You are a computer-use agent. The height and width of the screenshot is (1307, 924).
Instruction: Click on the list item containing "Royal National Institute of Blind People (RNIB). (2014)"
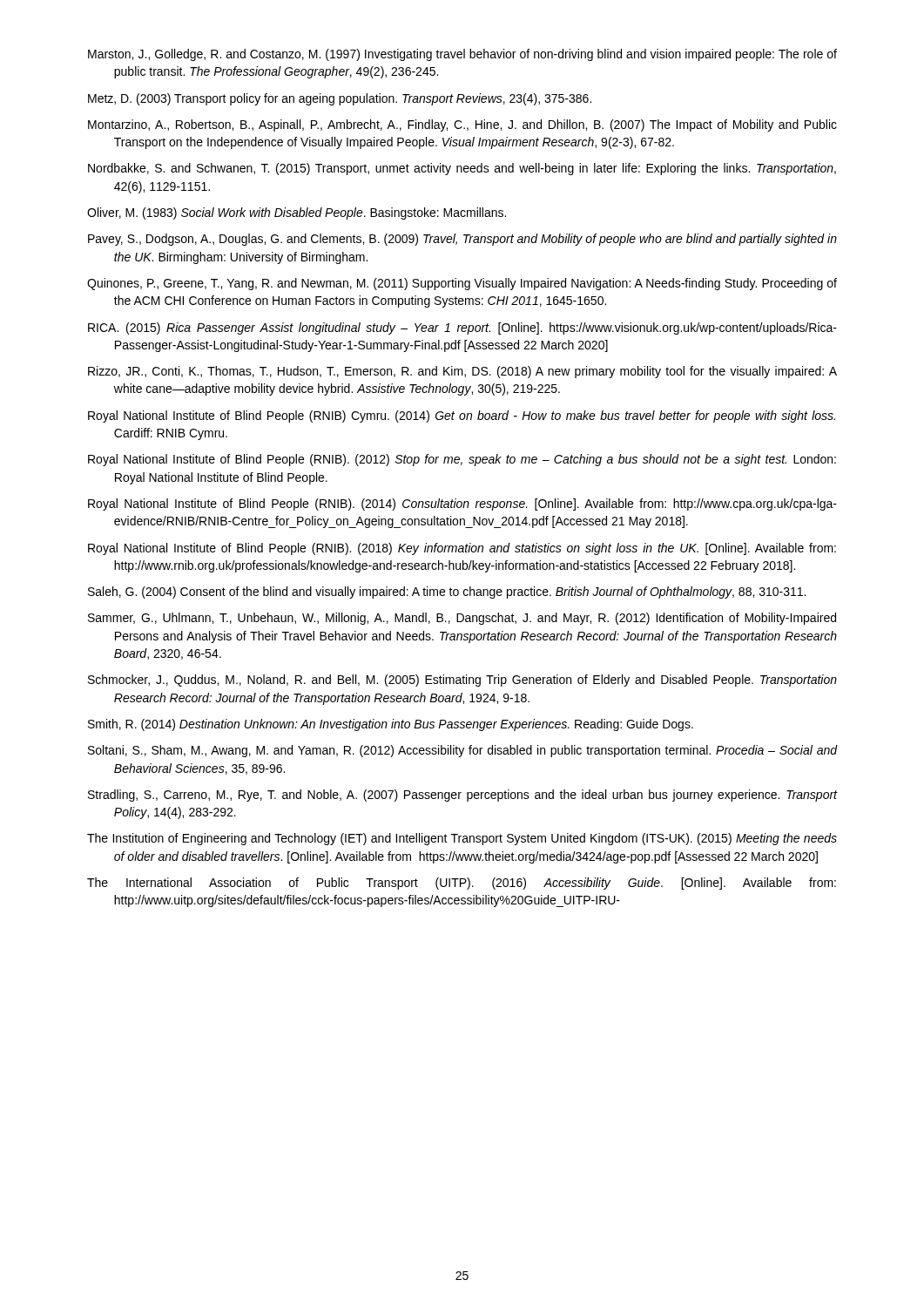tap(462, 512)
